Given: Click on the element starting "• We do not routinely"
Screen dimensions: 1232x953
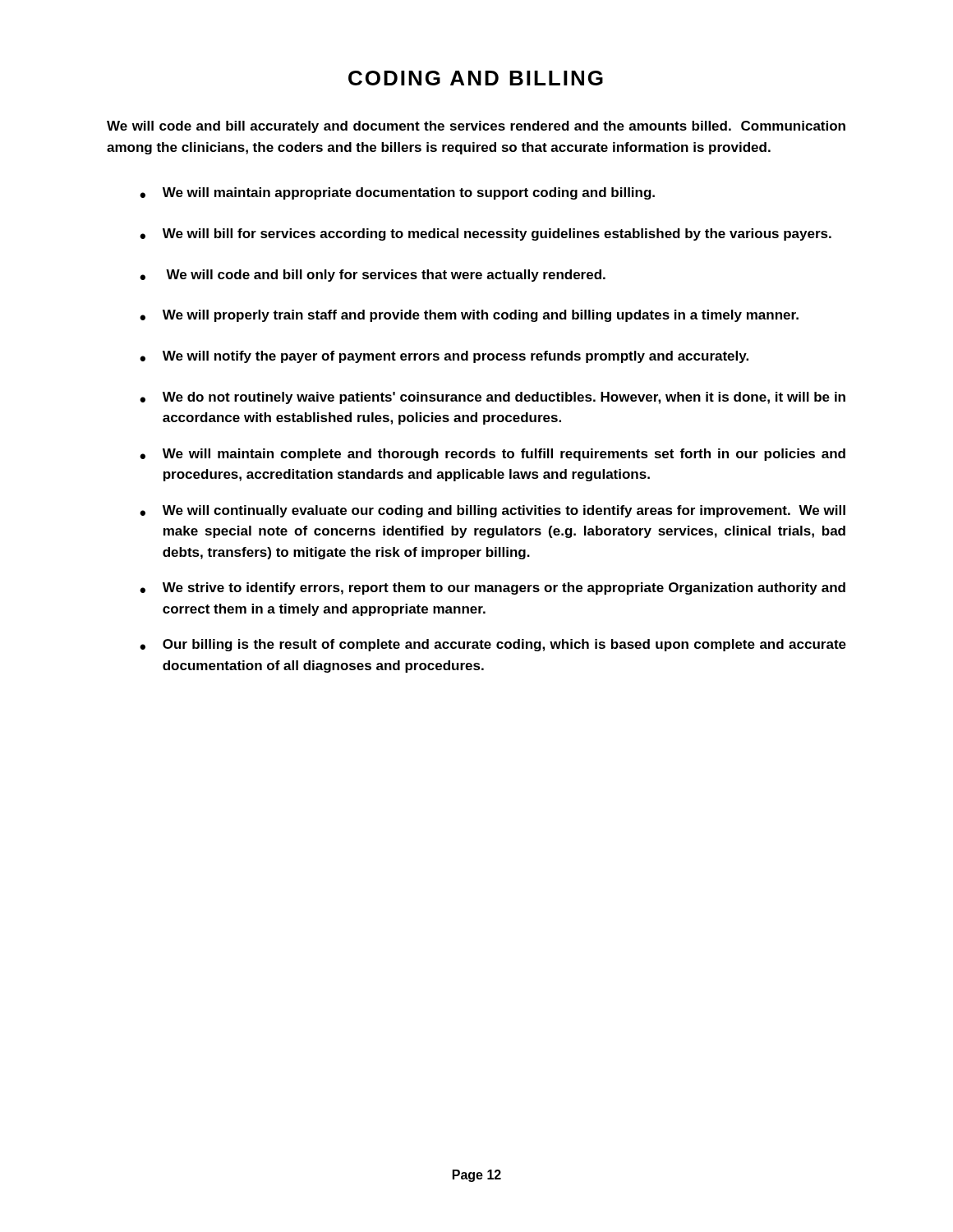Looking at the screenshot, I should tap(493, 408).
